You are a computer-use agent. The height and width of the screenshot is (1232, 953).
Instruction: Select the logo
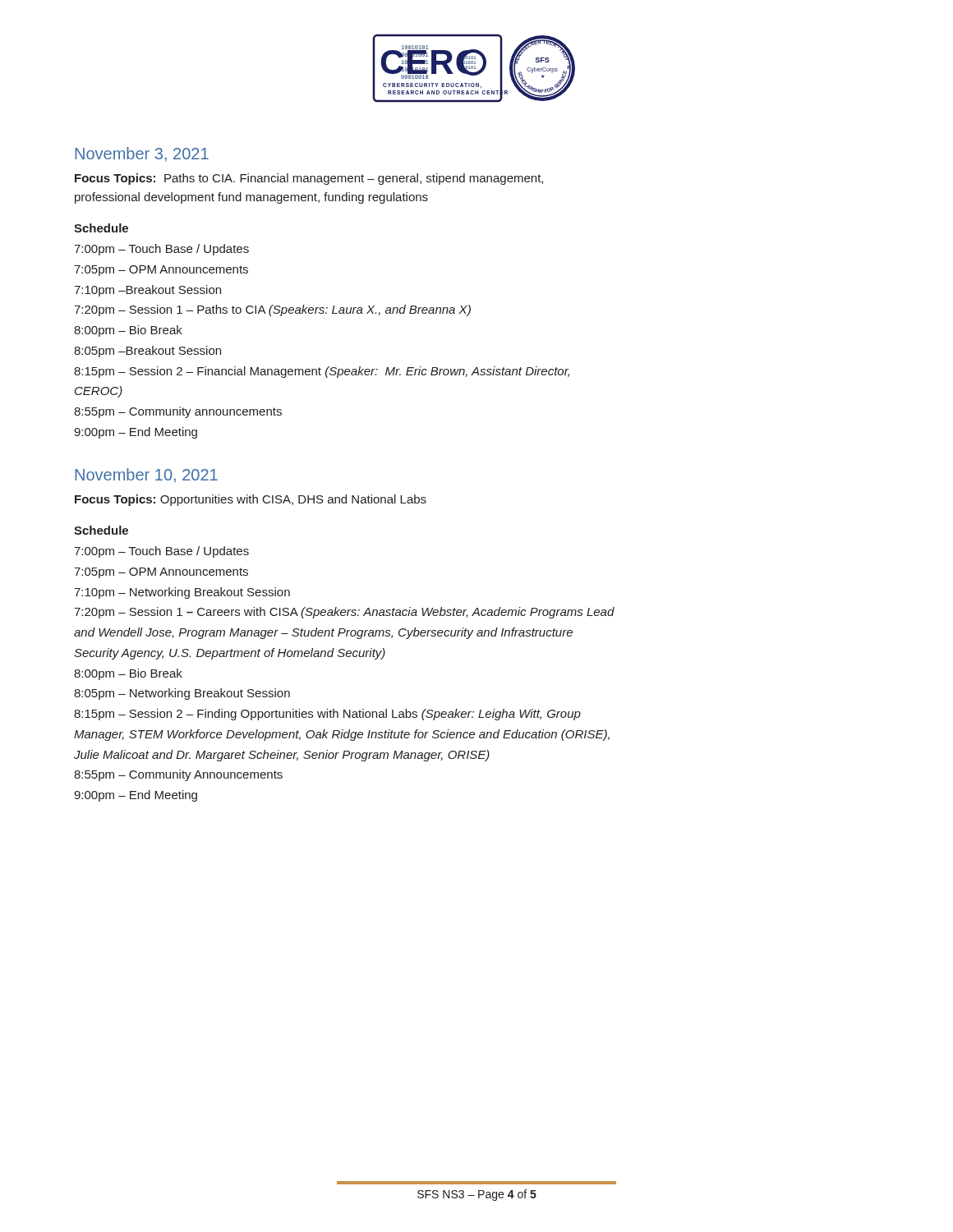pos(476,57)
